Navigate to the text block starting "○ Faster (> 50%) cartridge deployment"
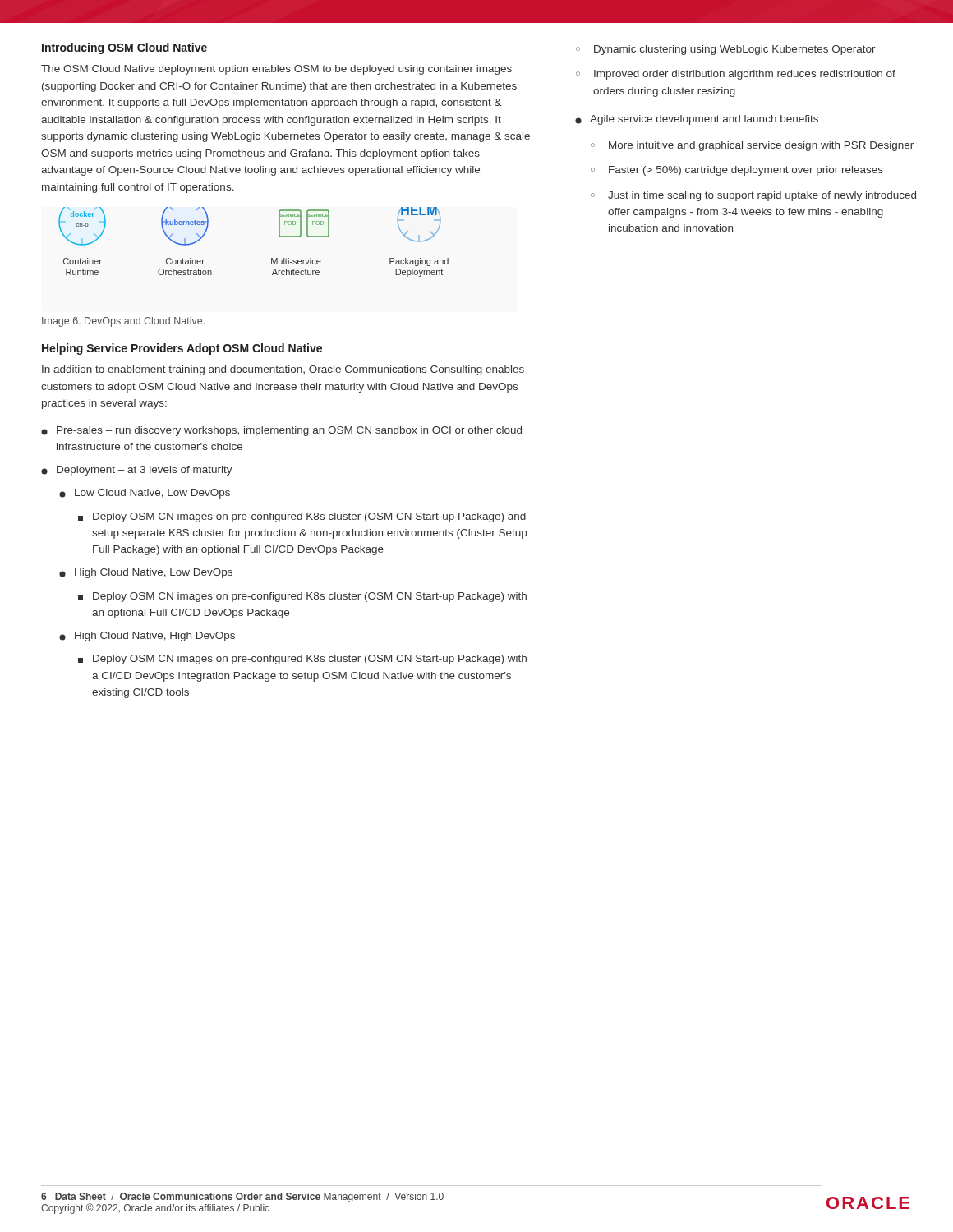This screenshot has width=953, height=1232. point(737,170)
